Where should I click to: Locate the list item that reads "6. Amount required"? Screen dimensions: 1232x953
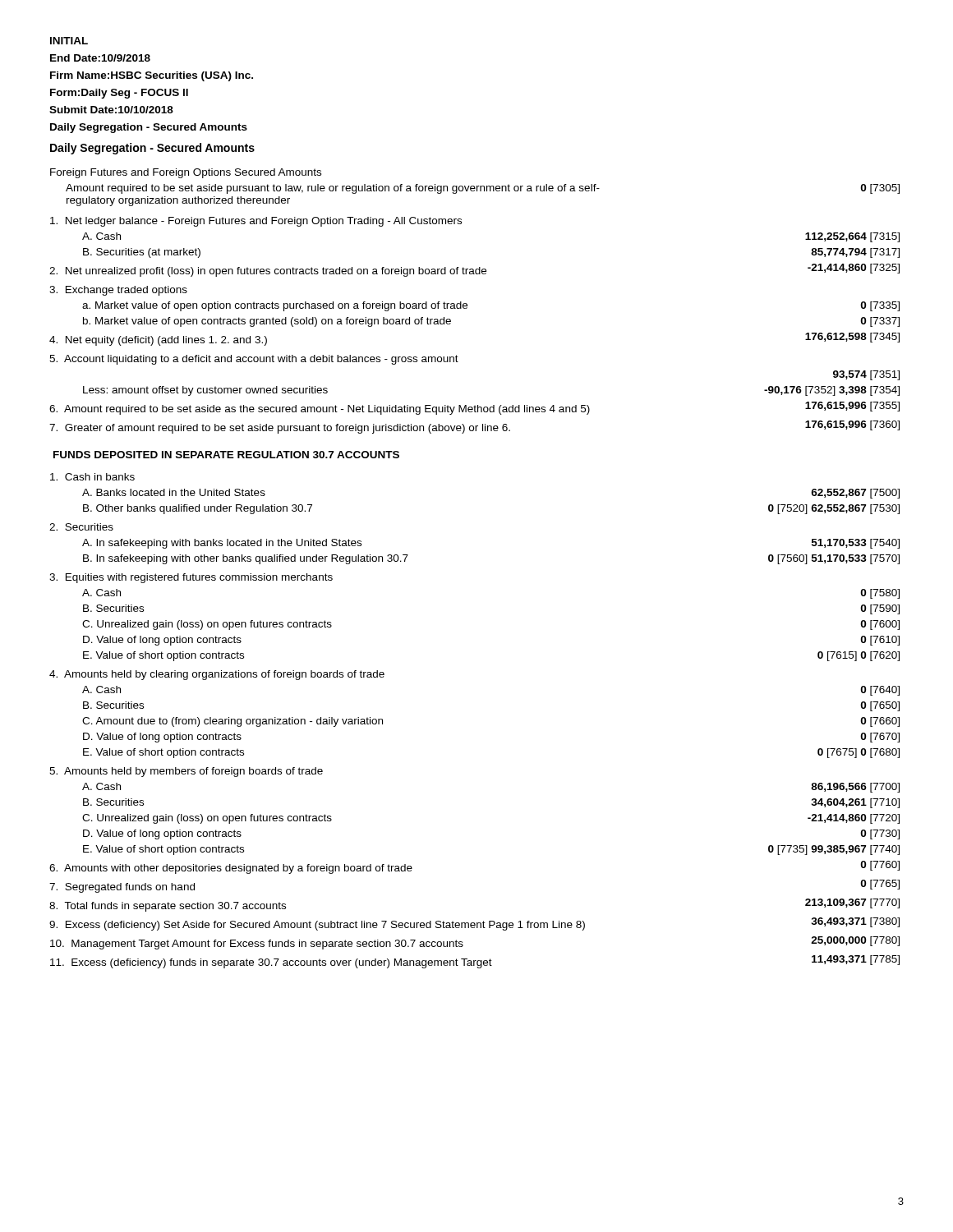coord(320,408)
